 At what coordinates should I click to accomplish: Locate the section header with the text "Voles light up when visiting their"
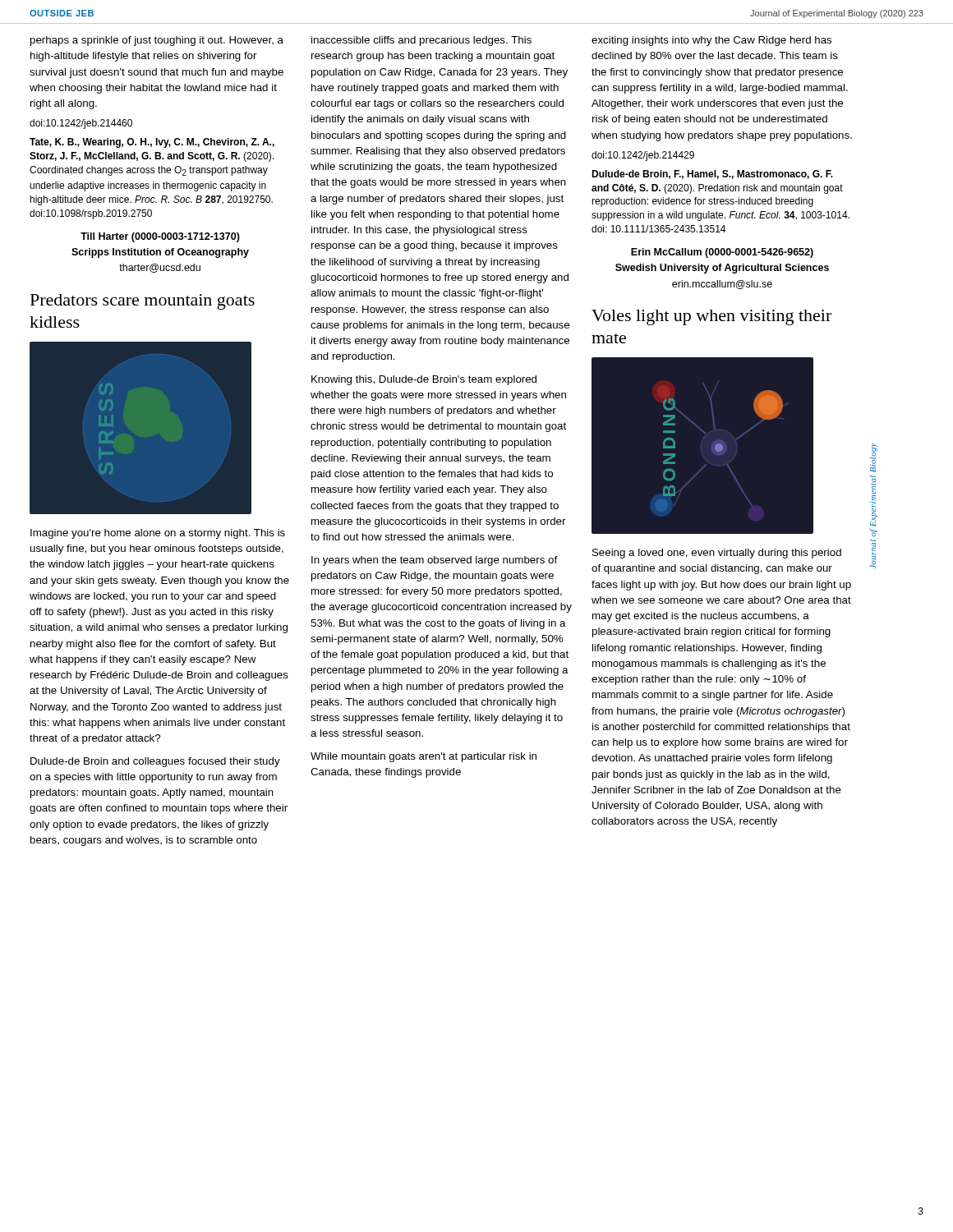pos(712,326)
